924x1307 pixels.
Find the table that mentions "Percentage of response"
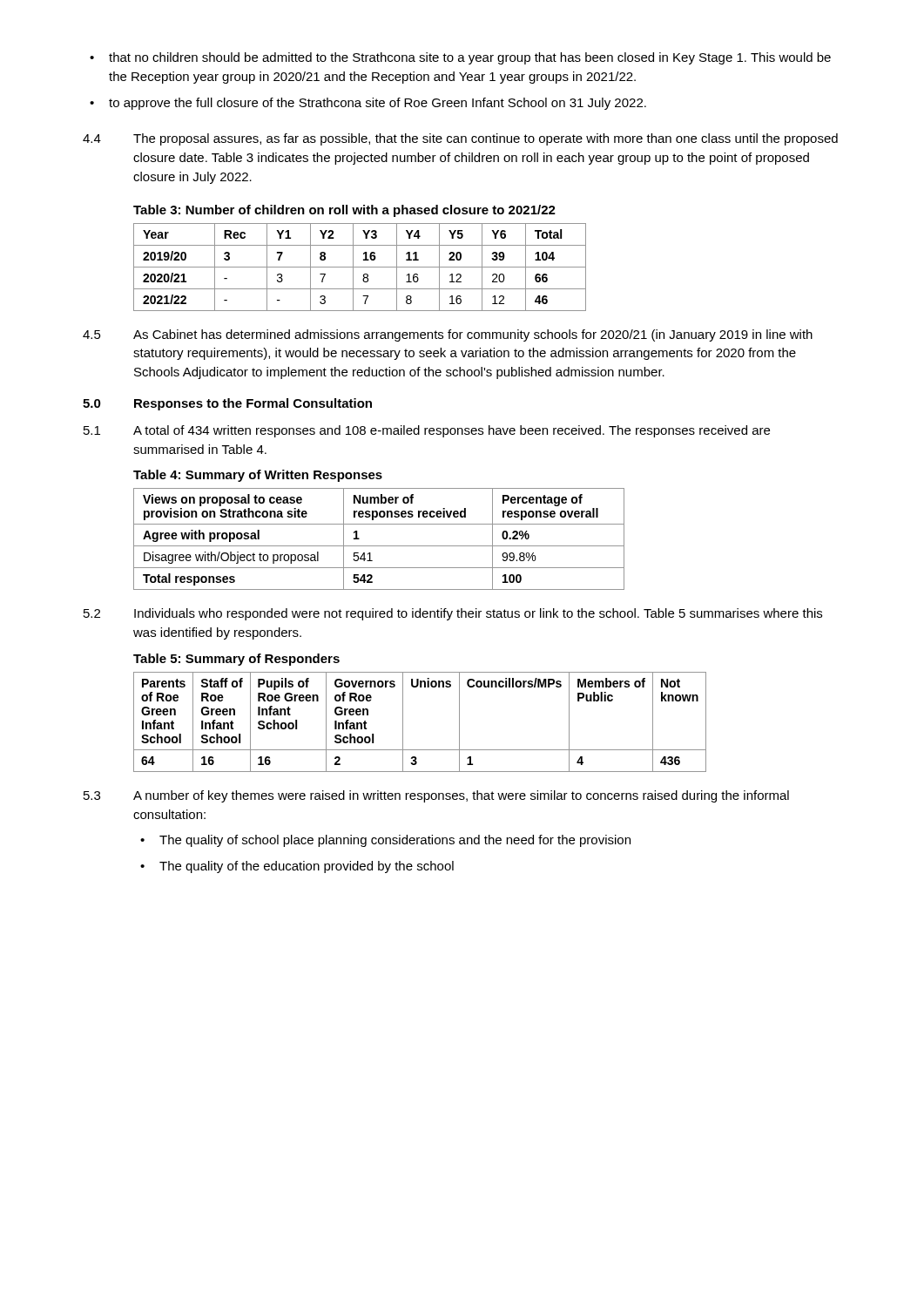pyautogui.click(x=462, y=539)
